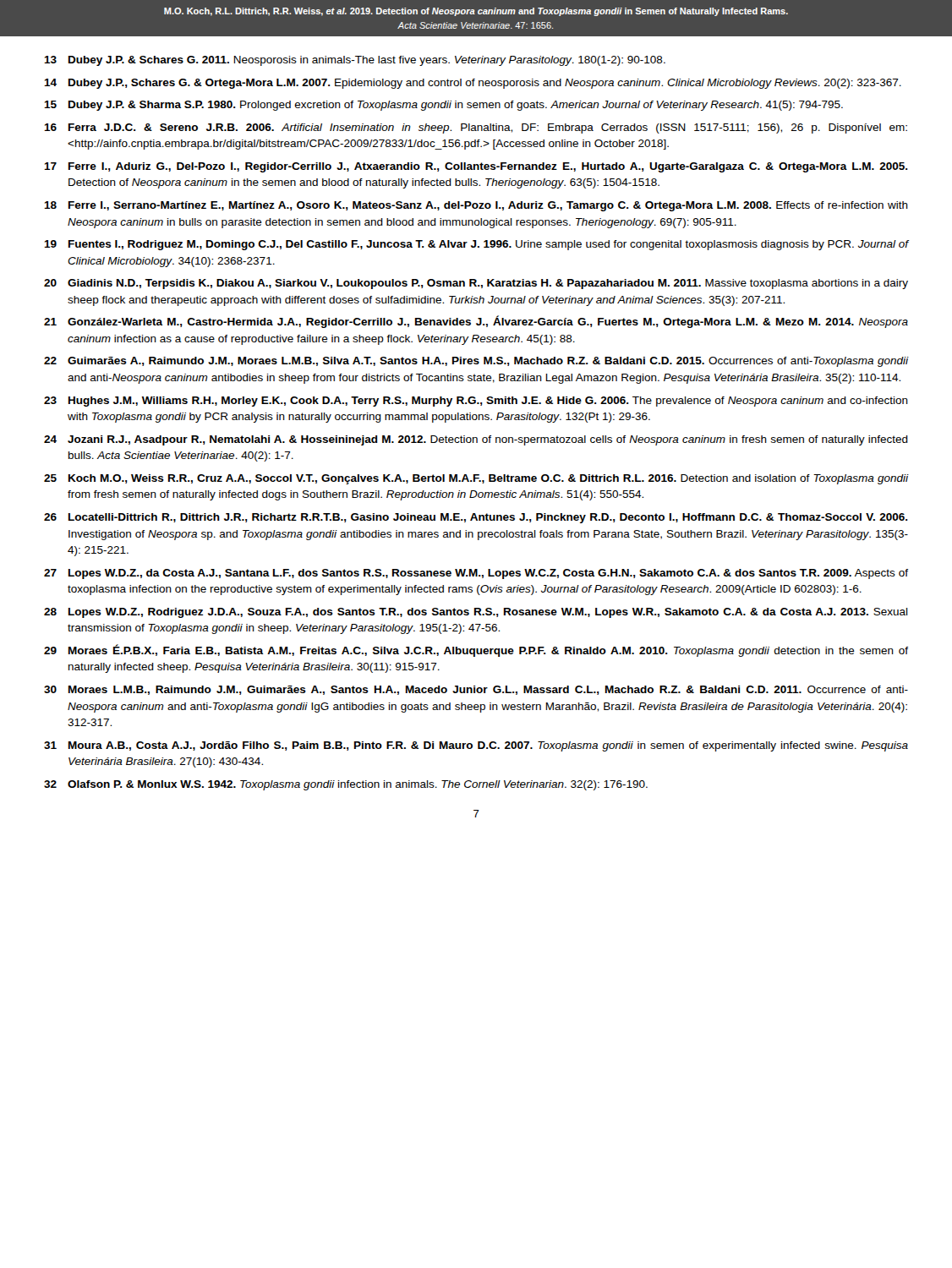Image resolution: width=952 pixels, height=1268 pixels.
Task: Find the block starting "19 Fuentes I., Rodriguez M., Domingo"
Action: coord(476,252)
